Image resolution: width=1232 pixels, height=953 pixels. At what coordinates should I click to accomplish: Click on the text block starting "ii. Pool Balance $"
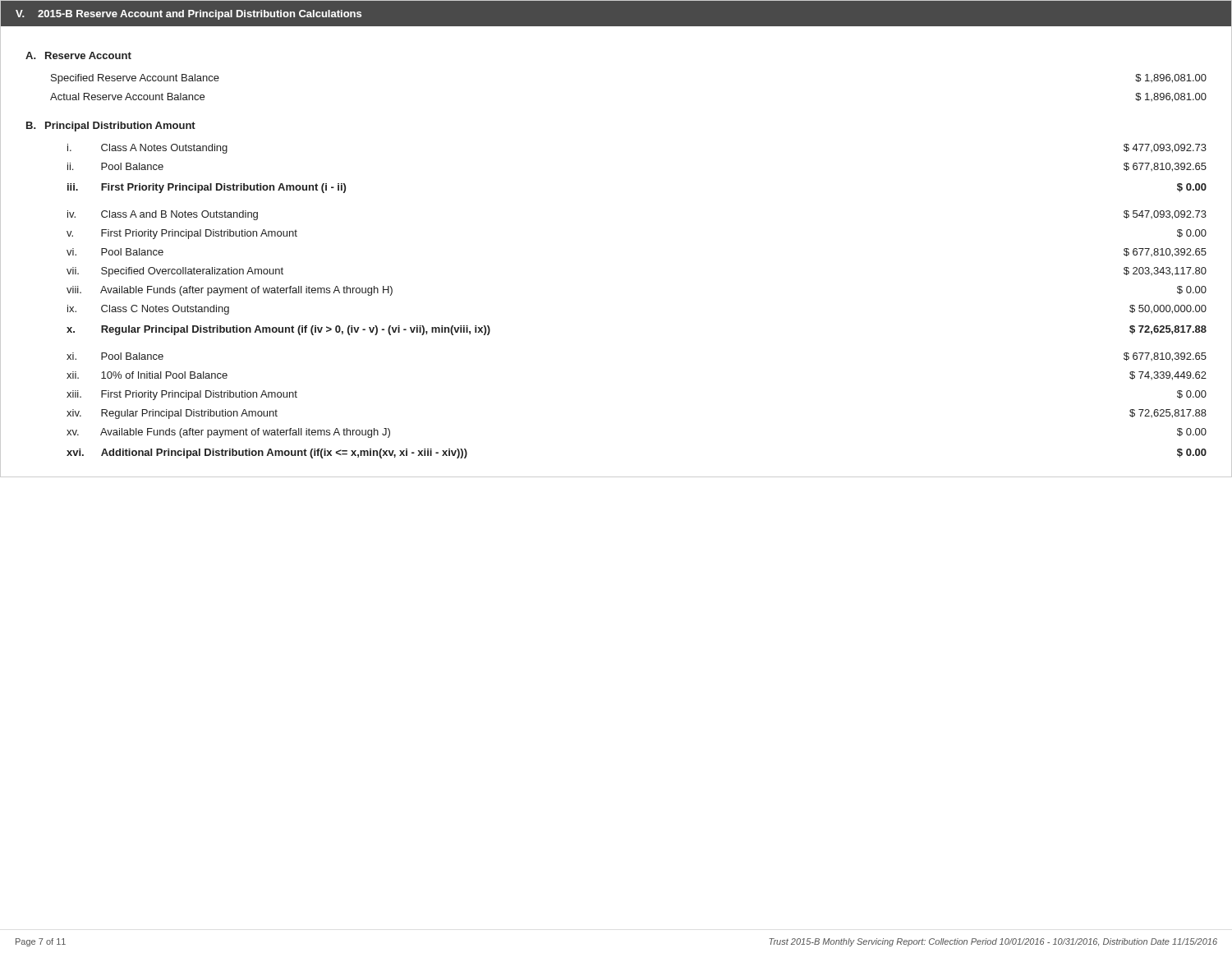[x=135, y=167]
